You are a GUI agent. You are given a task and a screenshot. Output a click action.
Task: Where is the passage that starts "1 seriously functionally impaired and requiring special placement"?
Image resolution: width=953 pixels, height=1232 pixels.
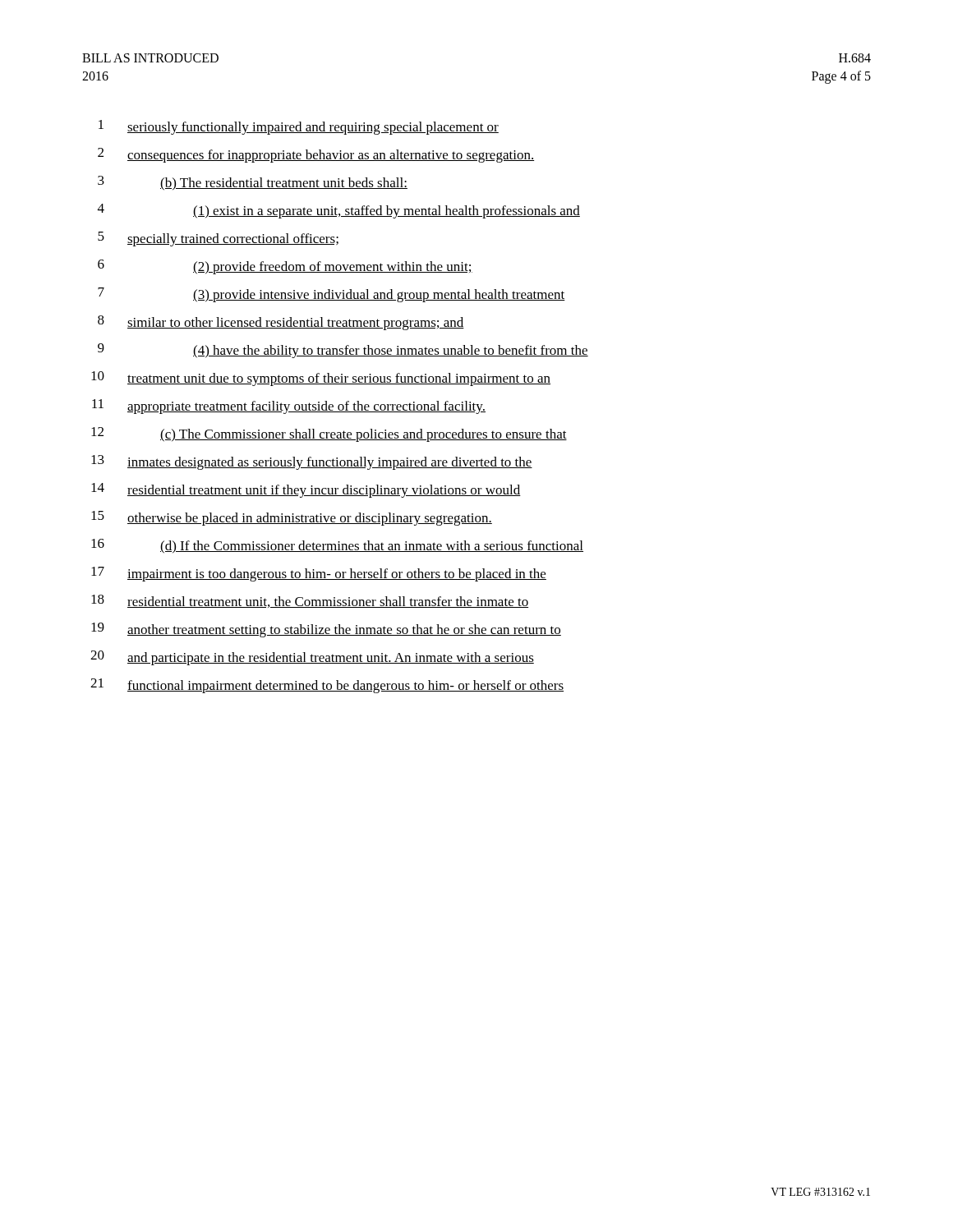click(476, 127)
